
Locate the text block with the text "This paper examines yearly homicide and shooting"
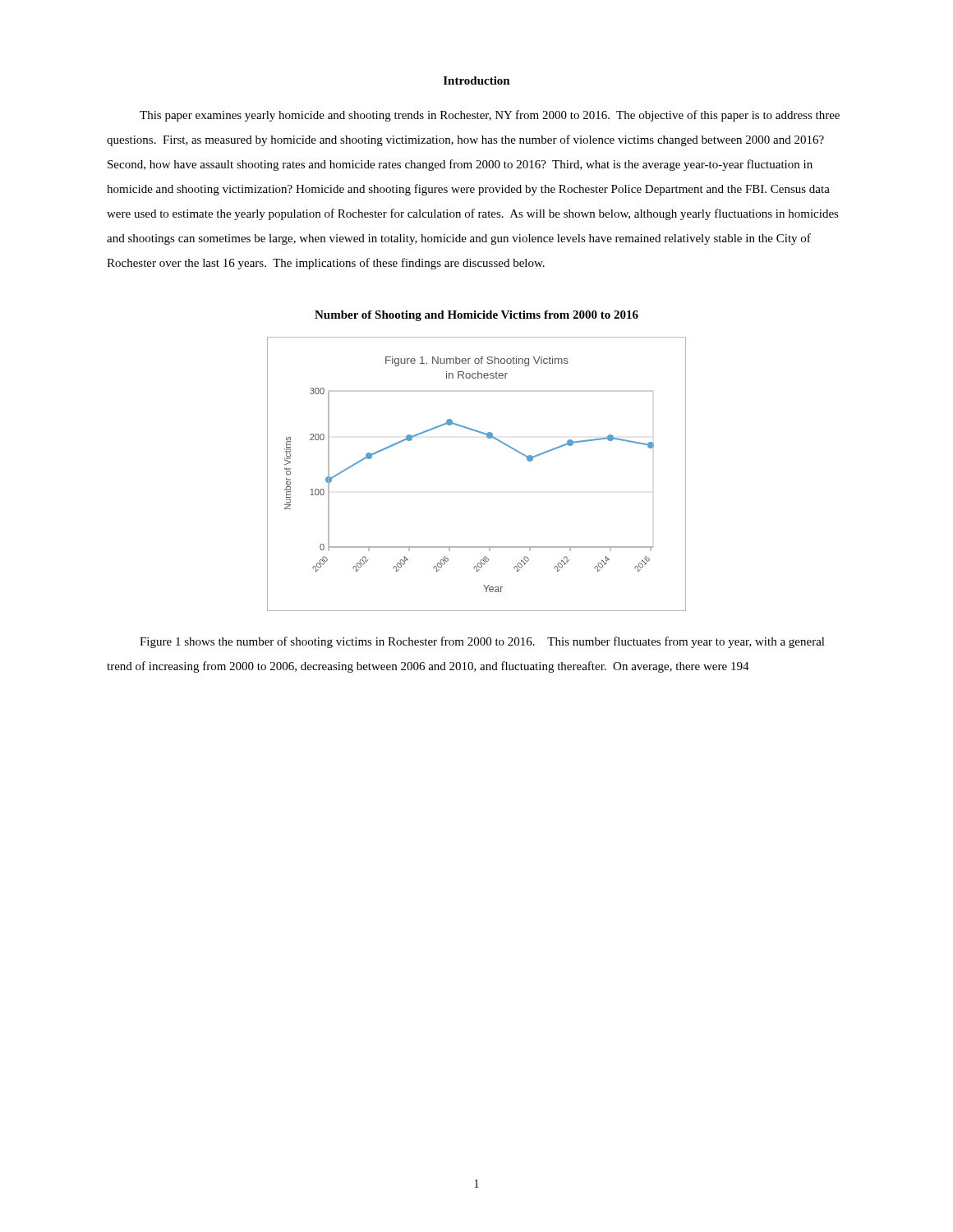pyautogui.click(x=473, y=189)
